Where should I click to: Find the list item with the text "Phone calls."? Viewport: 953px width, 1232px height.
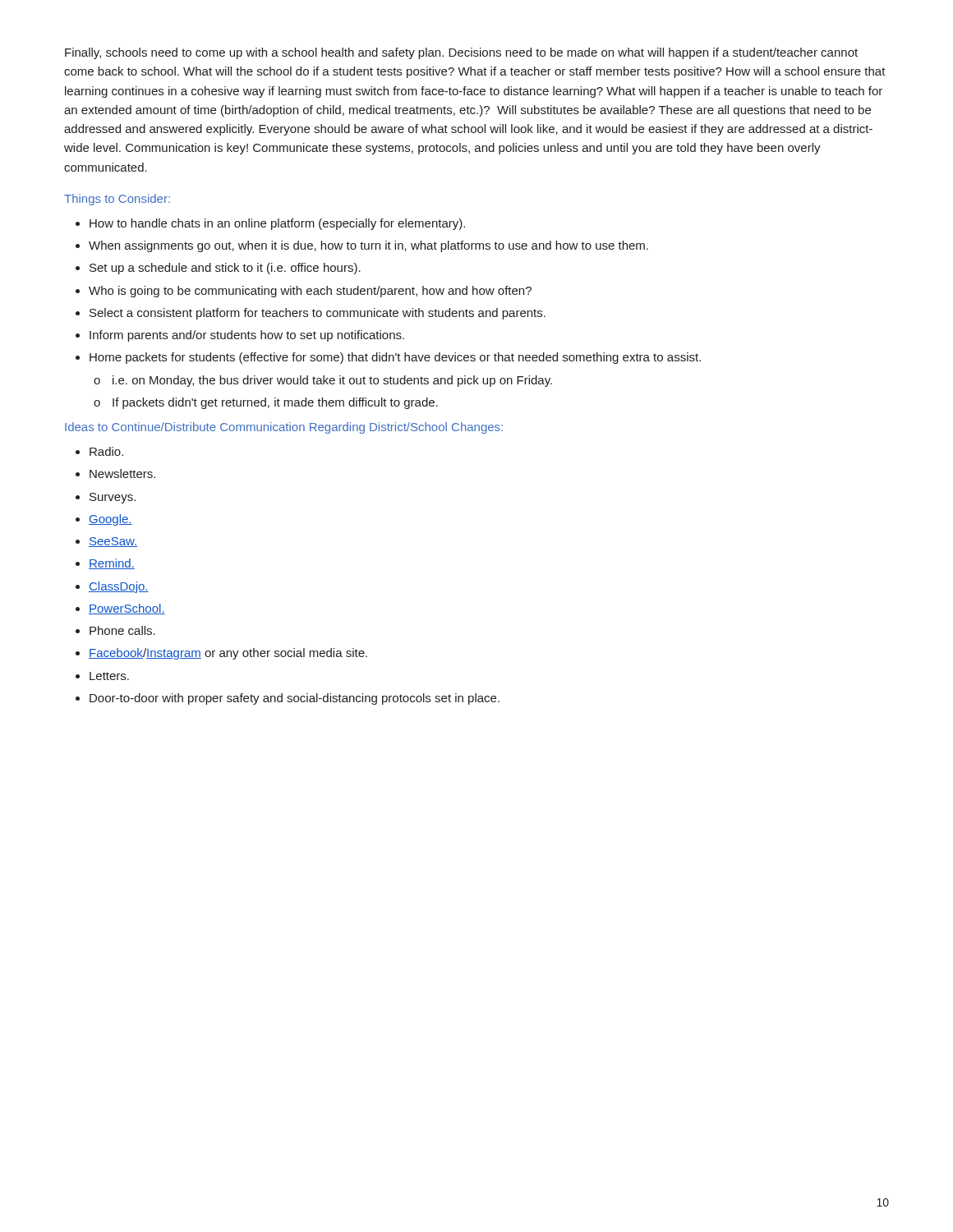(x=122, y=630)
